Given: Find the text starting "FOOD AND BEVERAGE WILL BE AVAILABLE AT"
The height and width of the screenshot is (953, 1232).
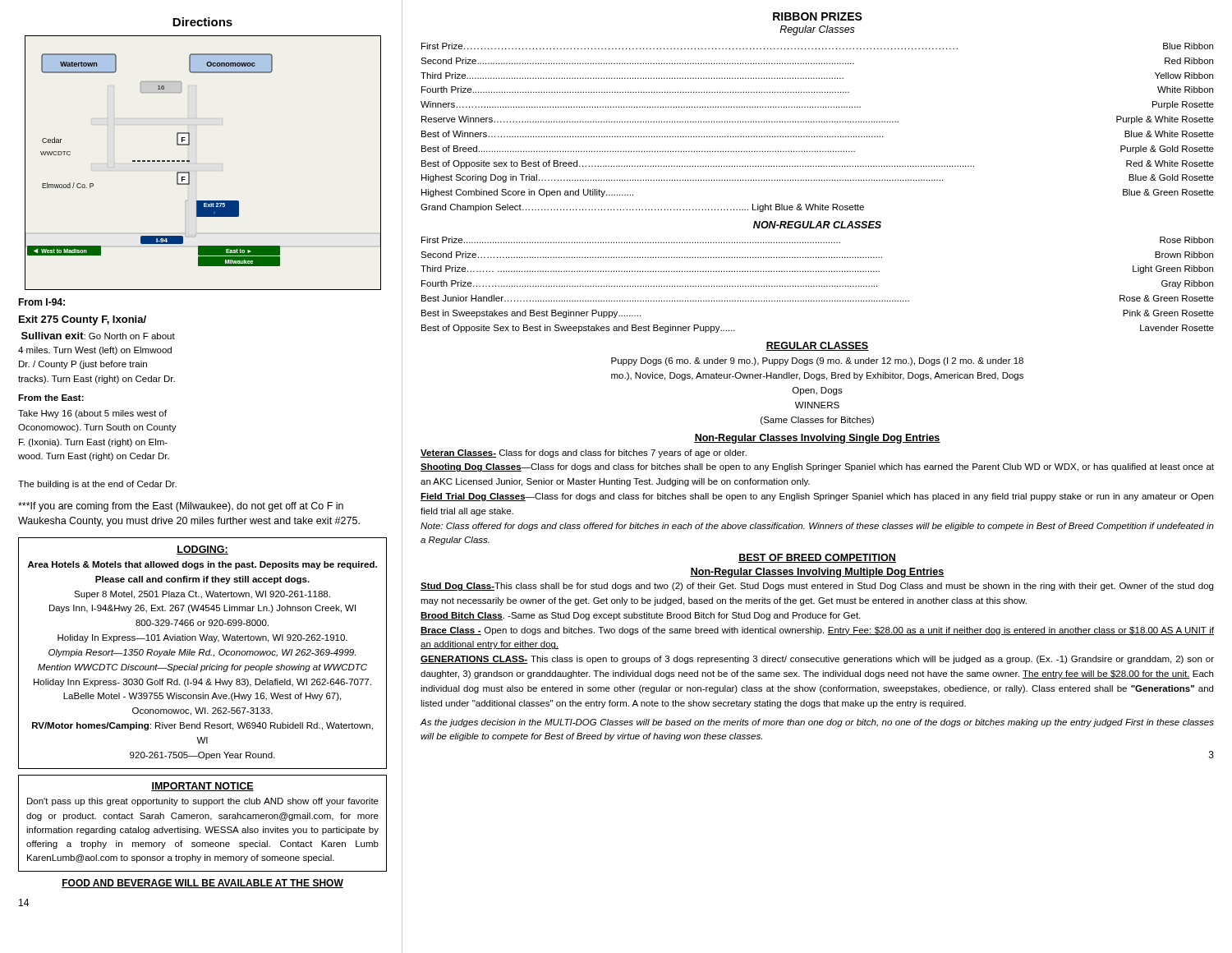Looking at the screenshot, I should 202,883.
